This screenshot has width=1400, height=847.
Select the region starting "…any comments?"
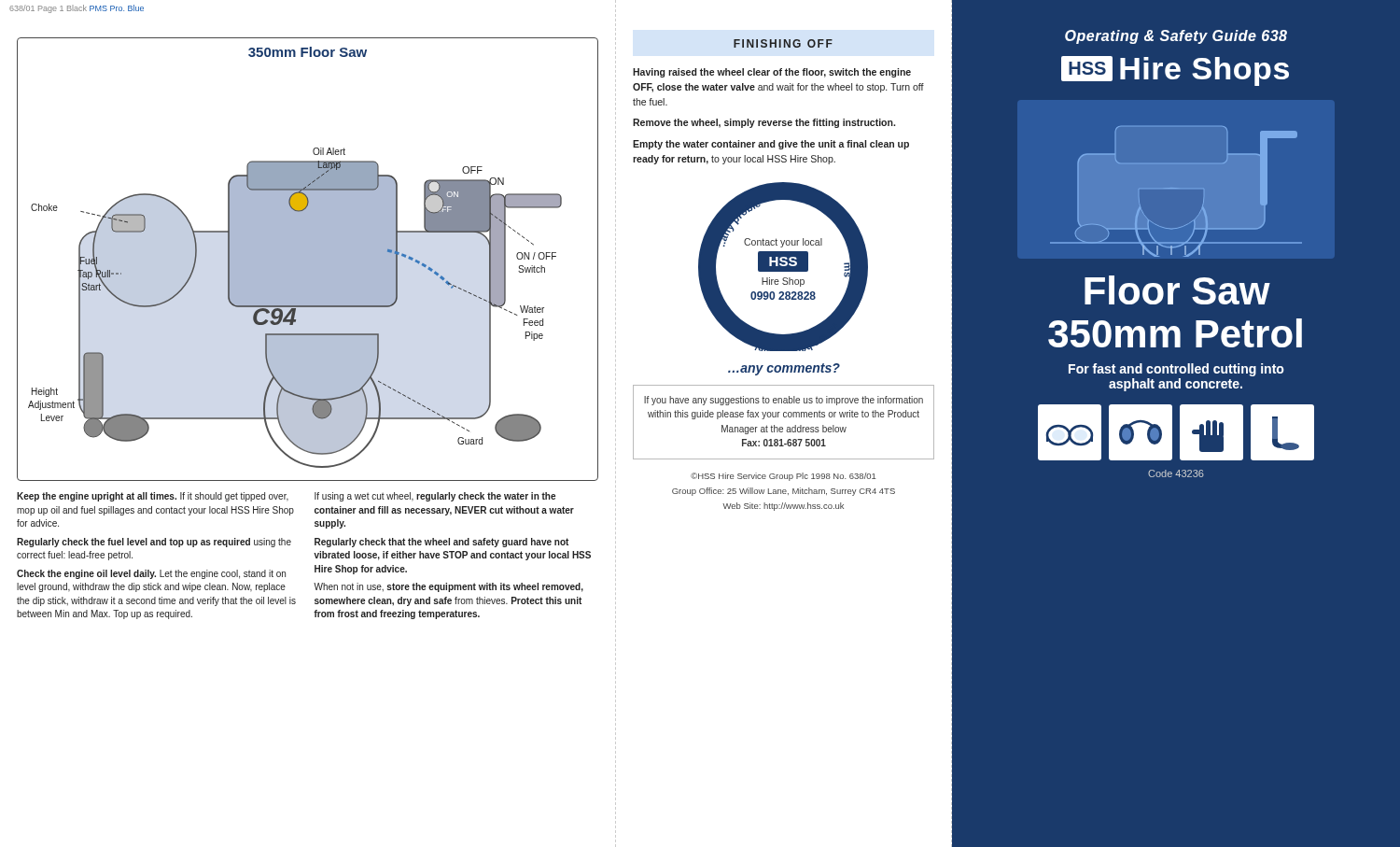pyautogui.click(x=784, y=367)
